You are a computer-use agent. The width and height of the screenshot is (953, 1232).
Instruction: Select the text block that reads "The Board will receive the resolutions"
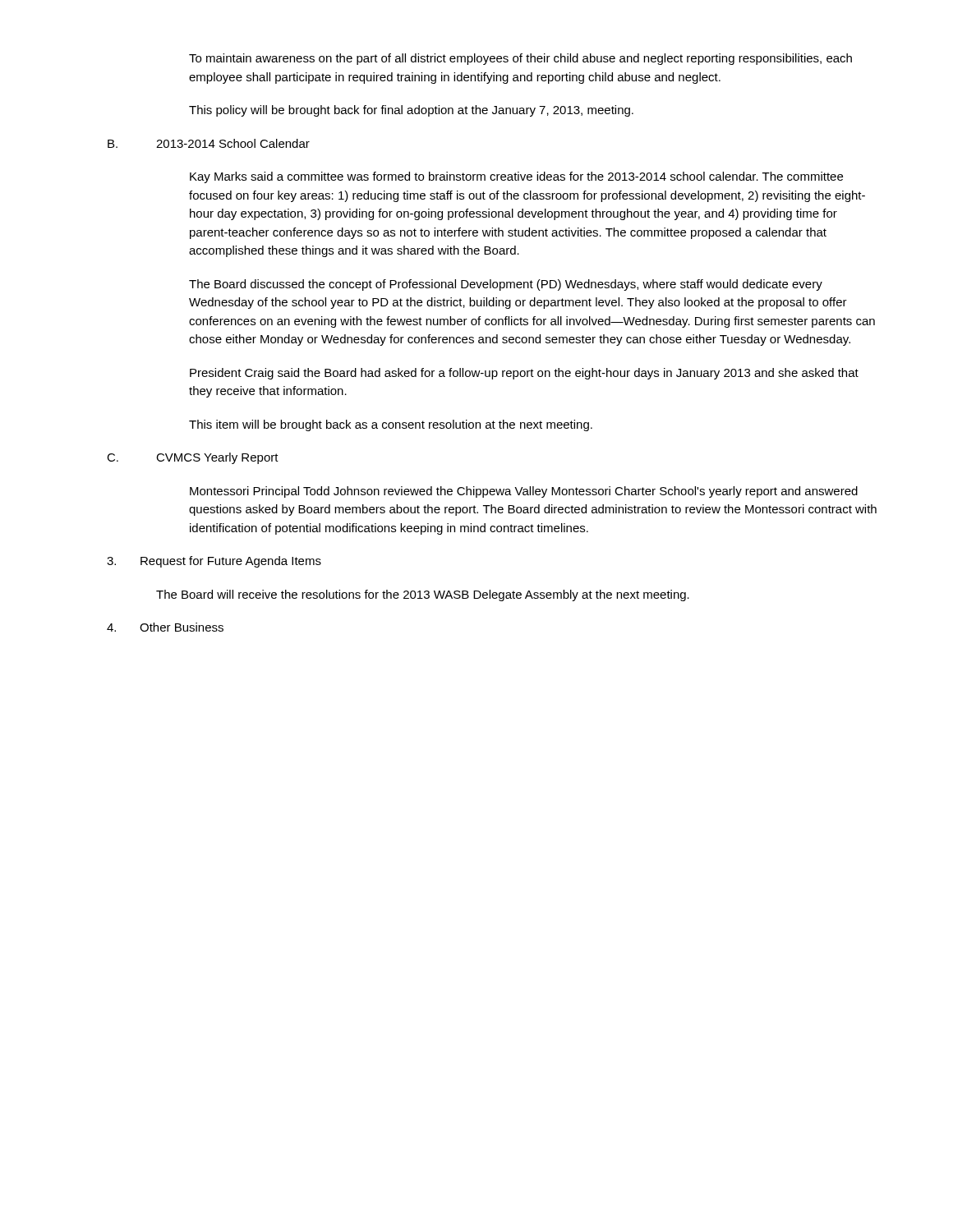click(423, 594)
